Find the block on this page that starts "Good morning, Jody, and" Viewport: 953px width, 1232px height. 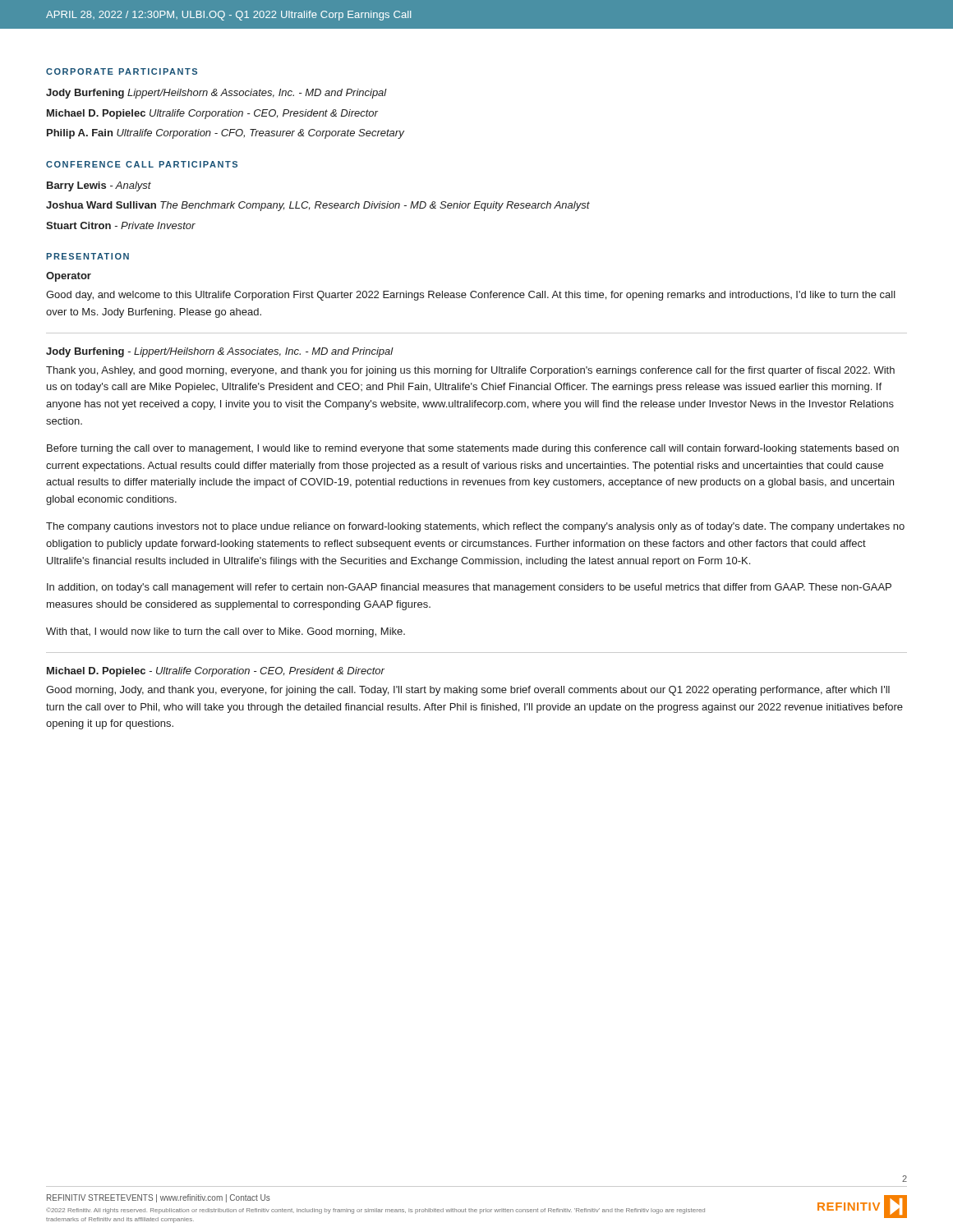point(474,706)
